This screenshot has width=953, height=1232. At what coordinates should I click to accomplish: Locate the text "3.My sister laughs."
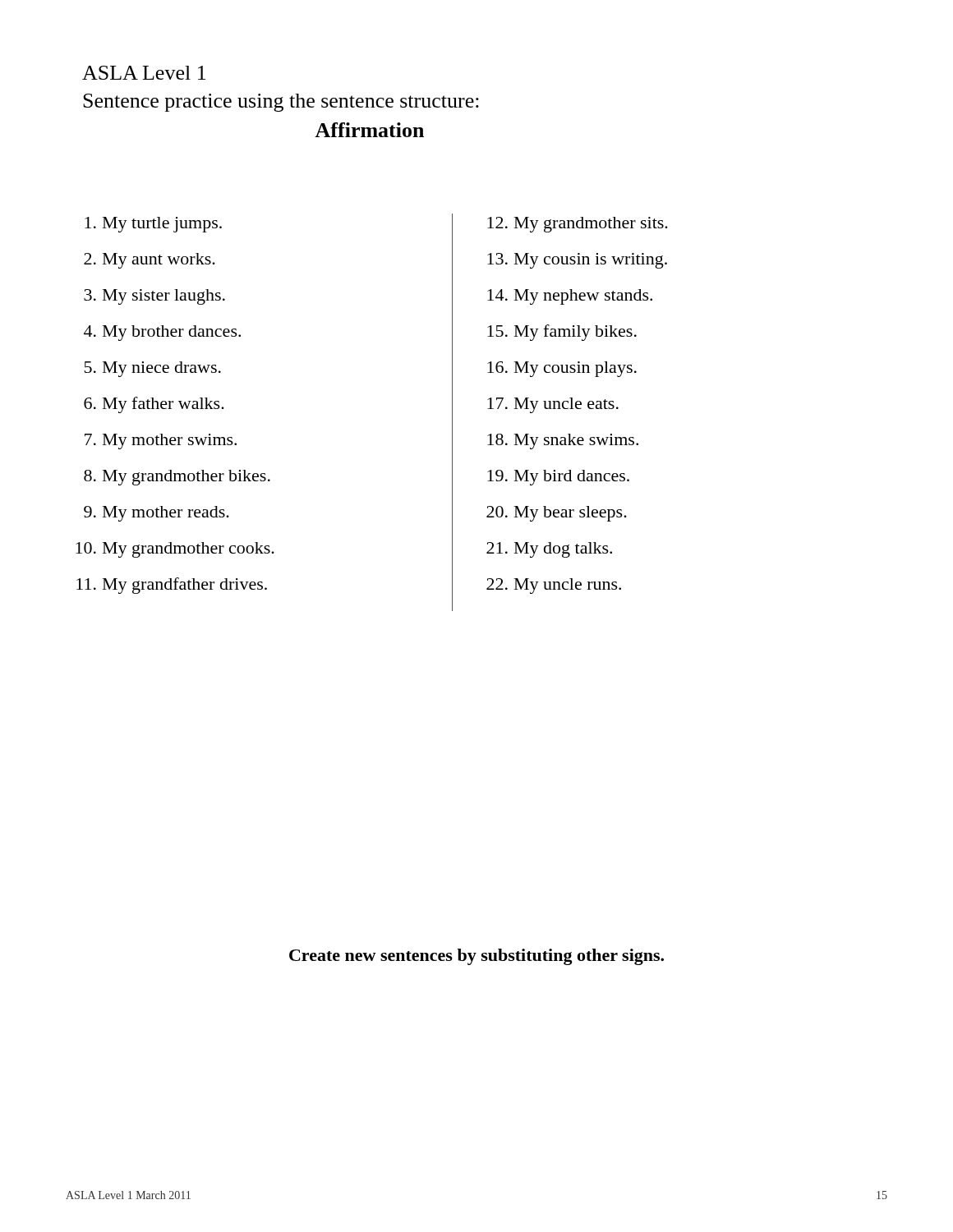146,295
